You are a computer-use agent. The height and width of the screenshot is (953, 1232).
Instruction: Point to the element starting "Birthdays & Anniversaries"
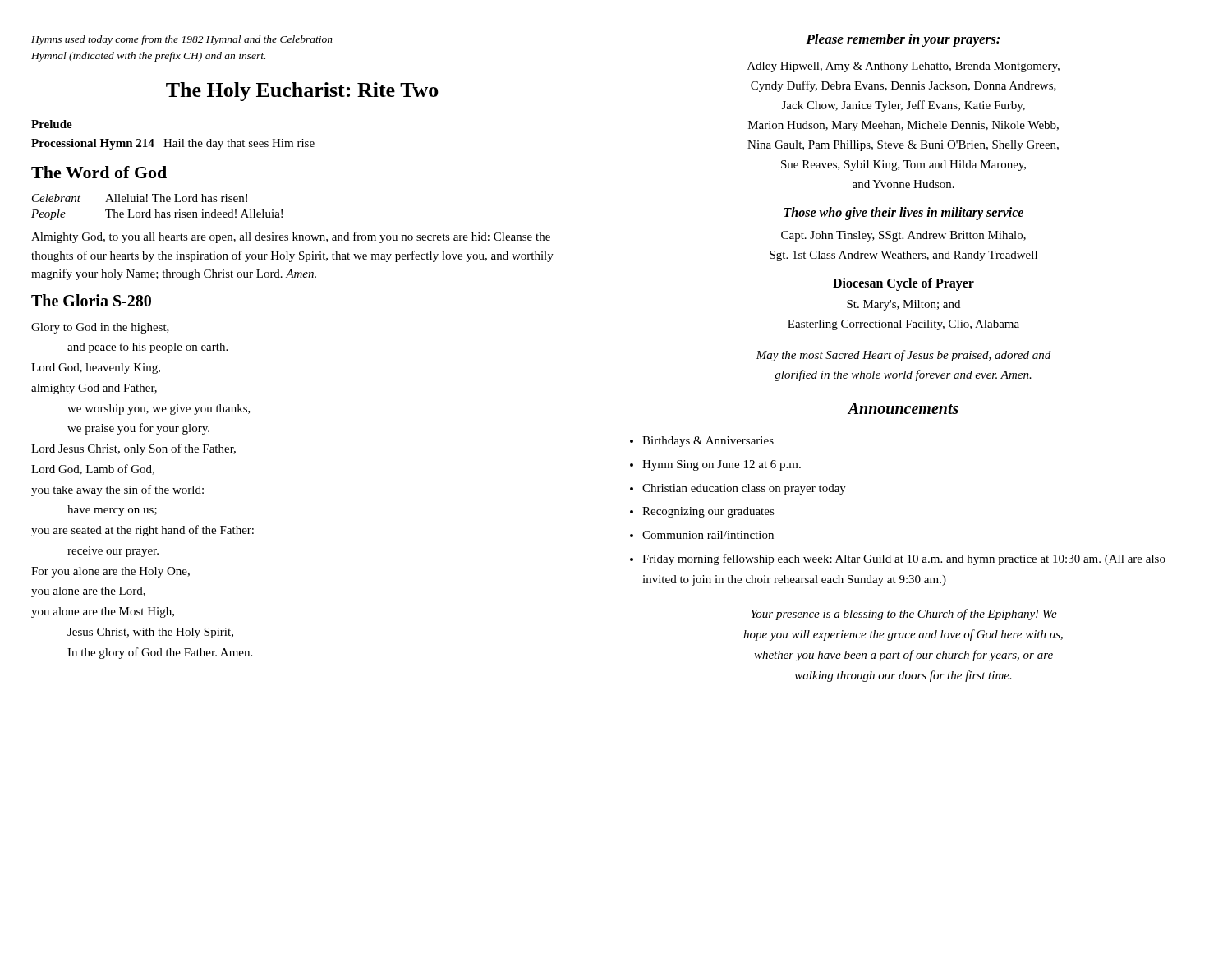pyautogui.click(x=708, y=440)
